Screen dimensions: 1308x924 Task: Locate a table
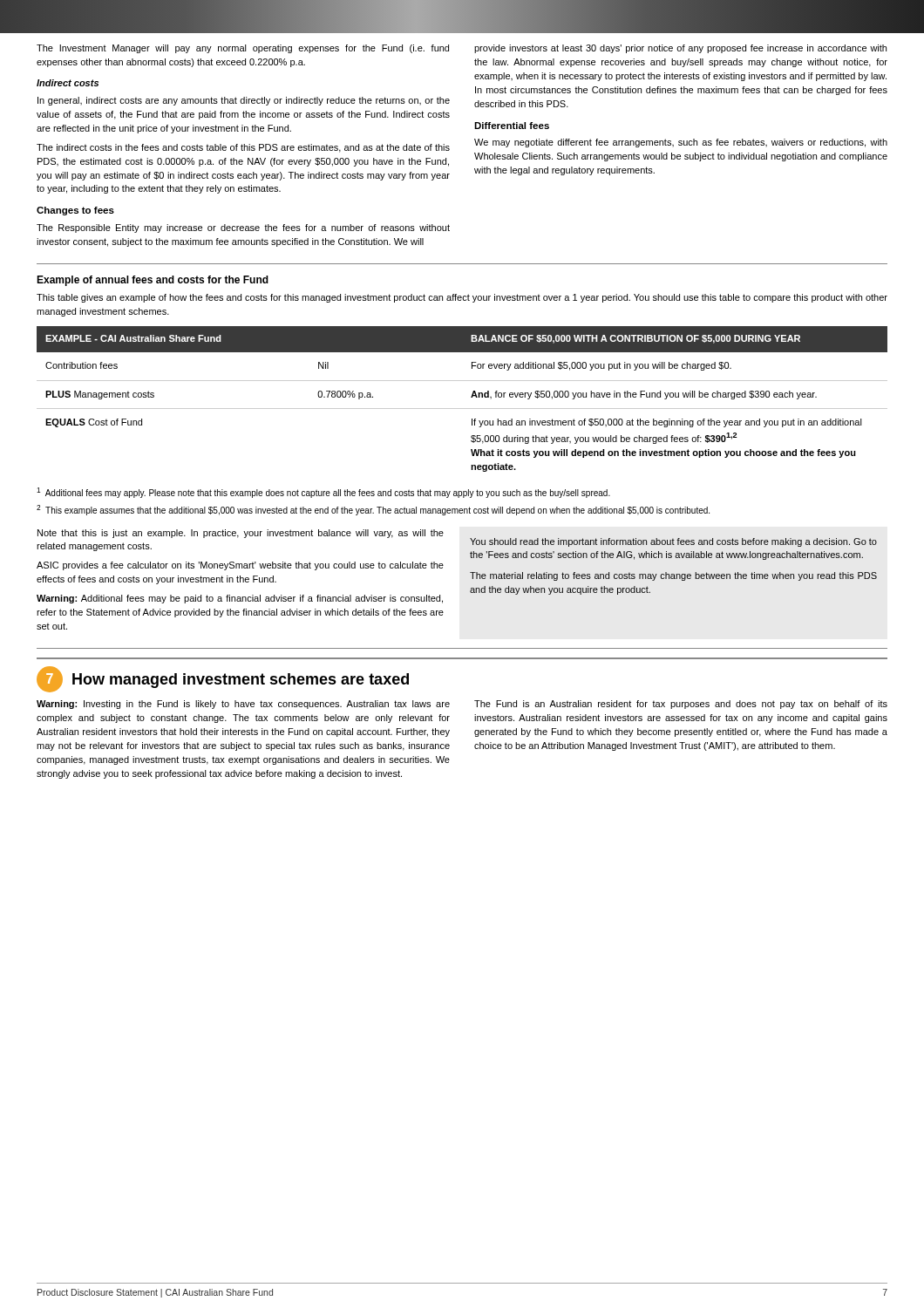462,404
